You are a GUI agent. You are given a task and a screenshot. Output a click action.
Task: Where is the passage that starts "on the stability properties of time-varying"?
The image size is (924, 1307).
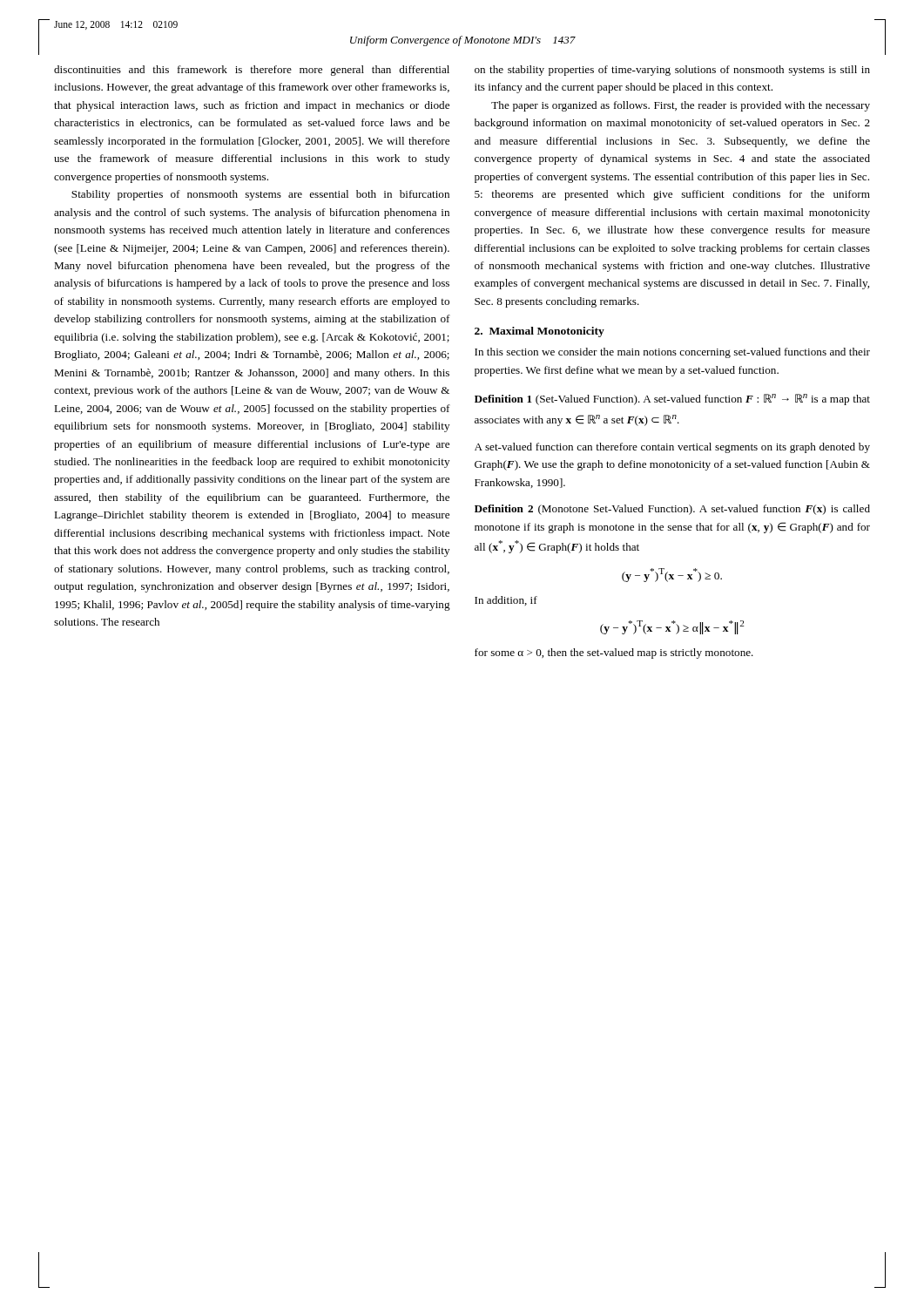click(x=672, y=186)
